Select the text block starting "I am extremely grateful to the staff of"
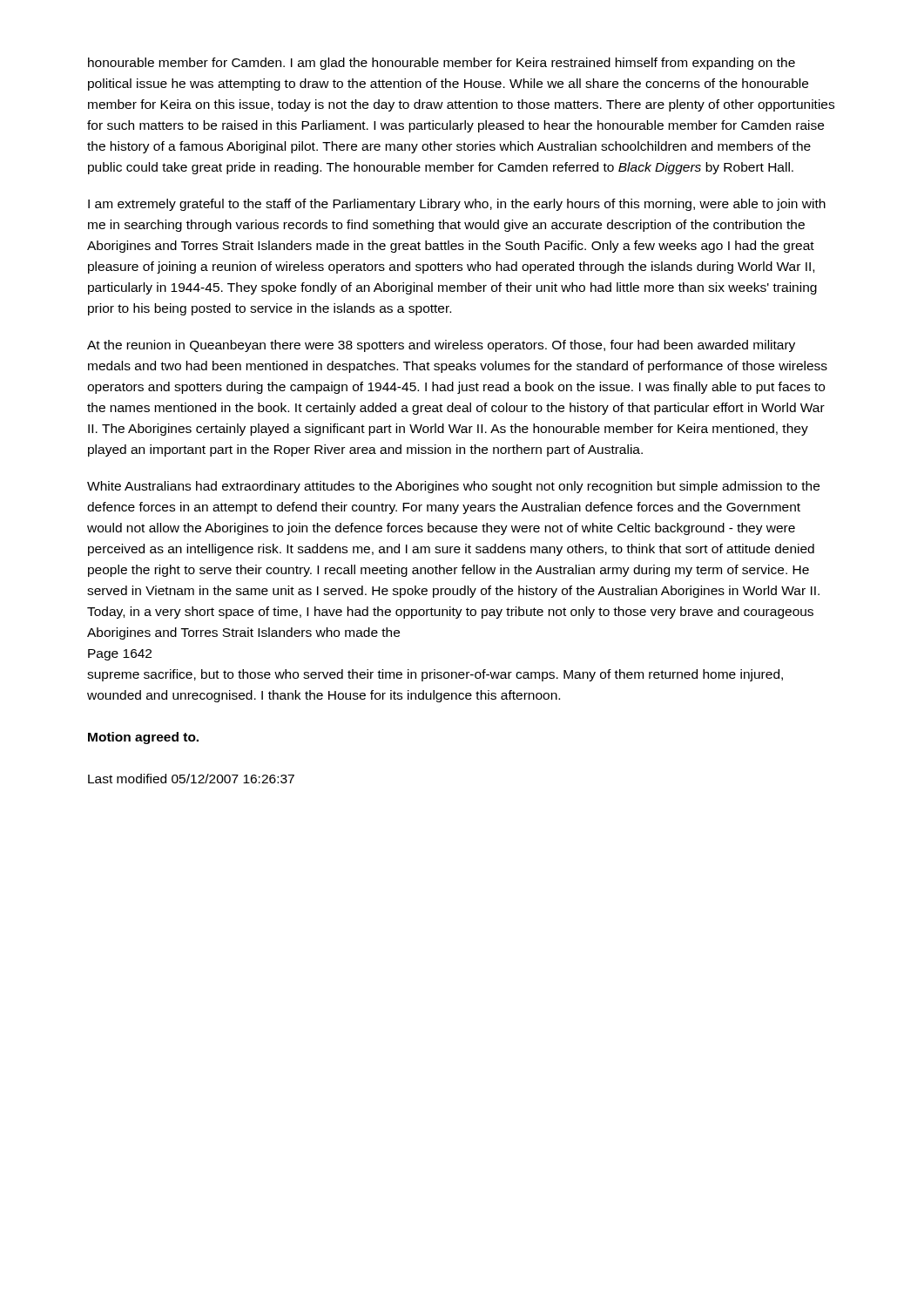 457,256
